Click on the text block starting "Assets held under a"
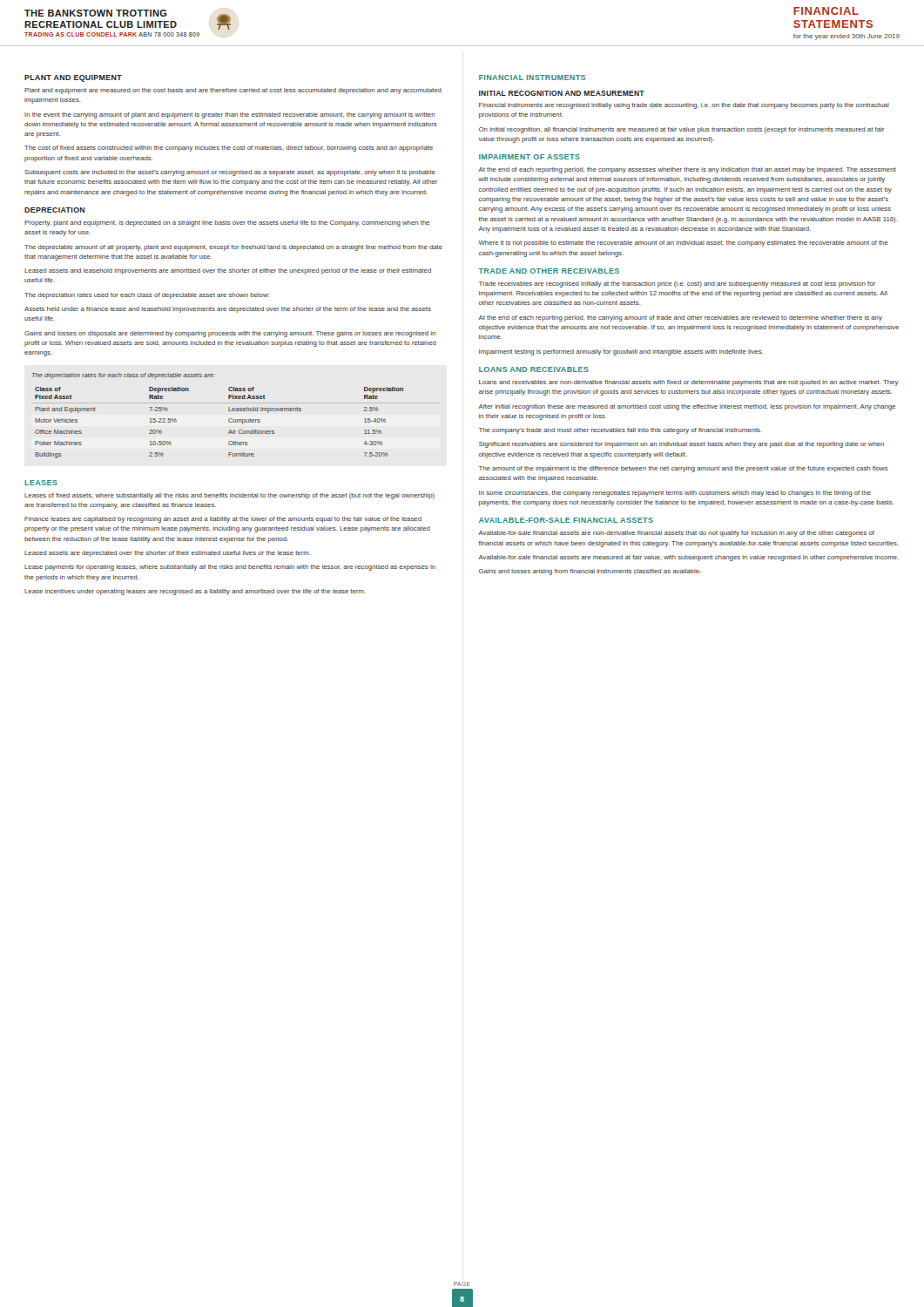 [228, 314]
